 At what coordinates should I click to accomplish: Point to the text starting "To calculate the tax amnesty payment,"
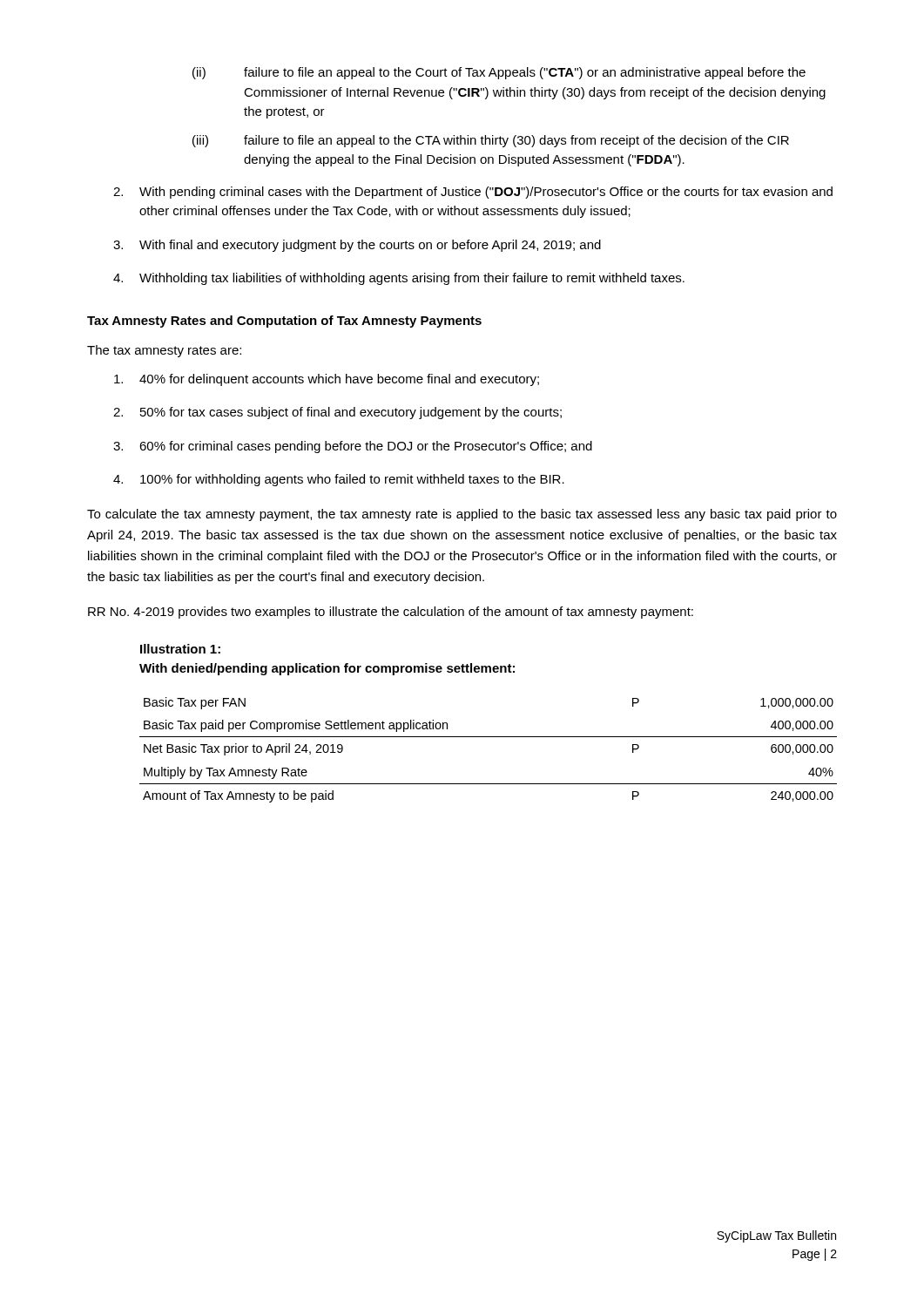[x=462, y=545]
